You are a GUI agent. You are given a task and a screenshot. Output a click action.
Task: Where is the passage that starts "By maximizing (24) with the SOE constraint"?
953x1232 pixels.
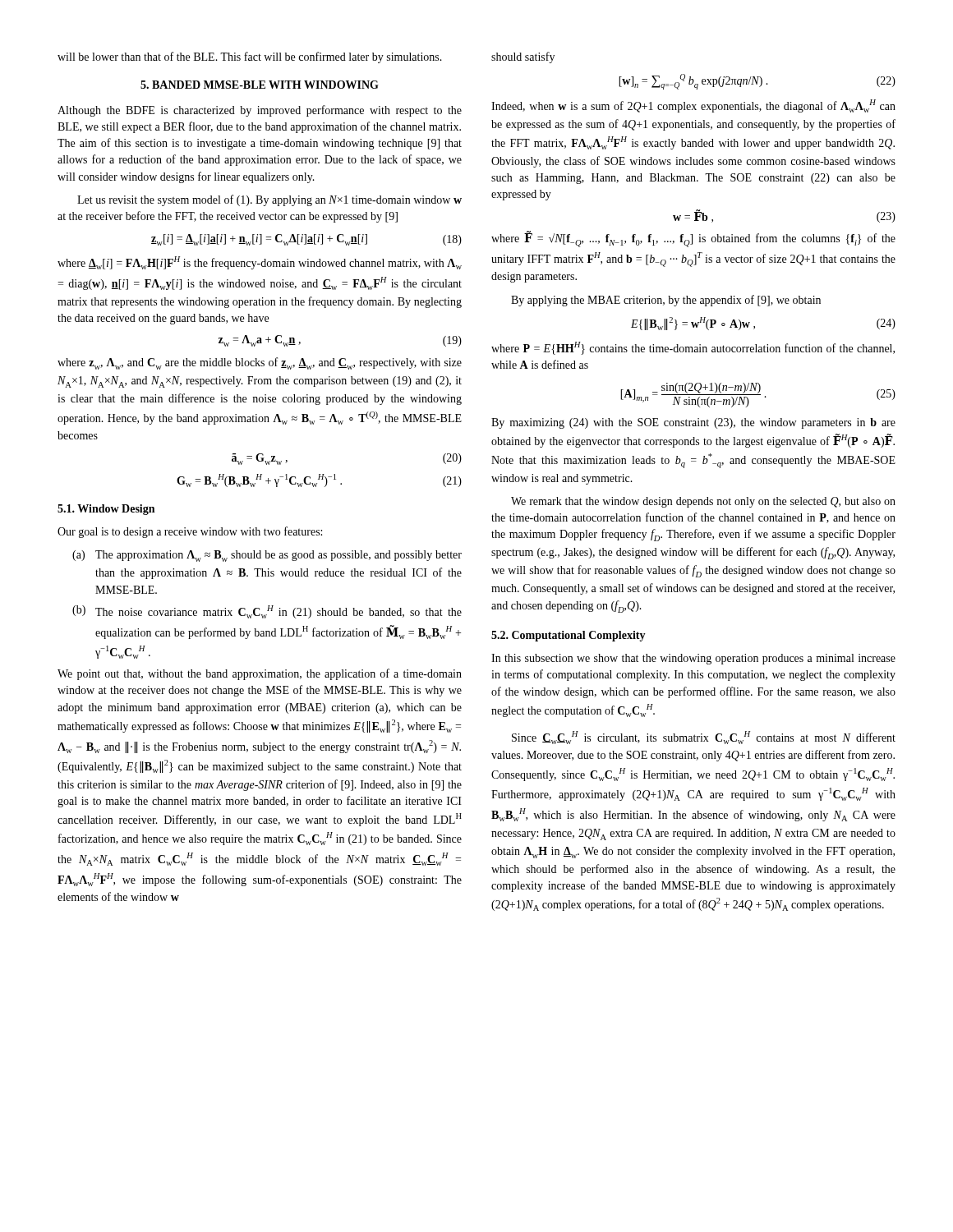coord(693,515)
